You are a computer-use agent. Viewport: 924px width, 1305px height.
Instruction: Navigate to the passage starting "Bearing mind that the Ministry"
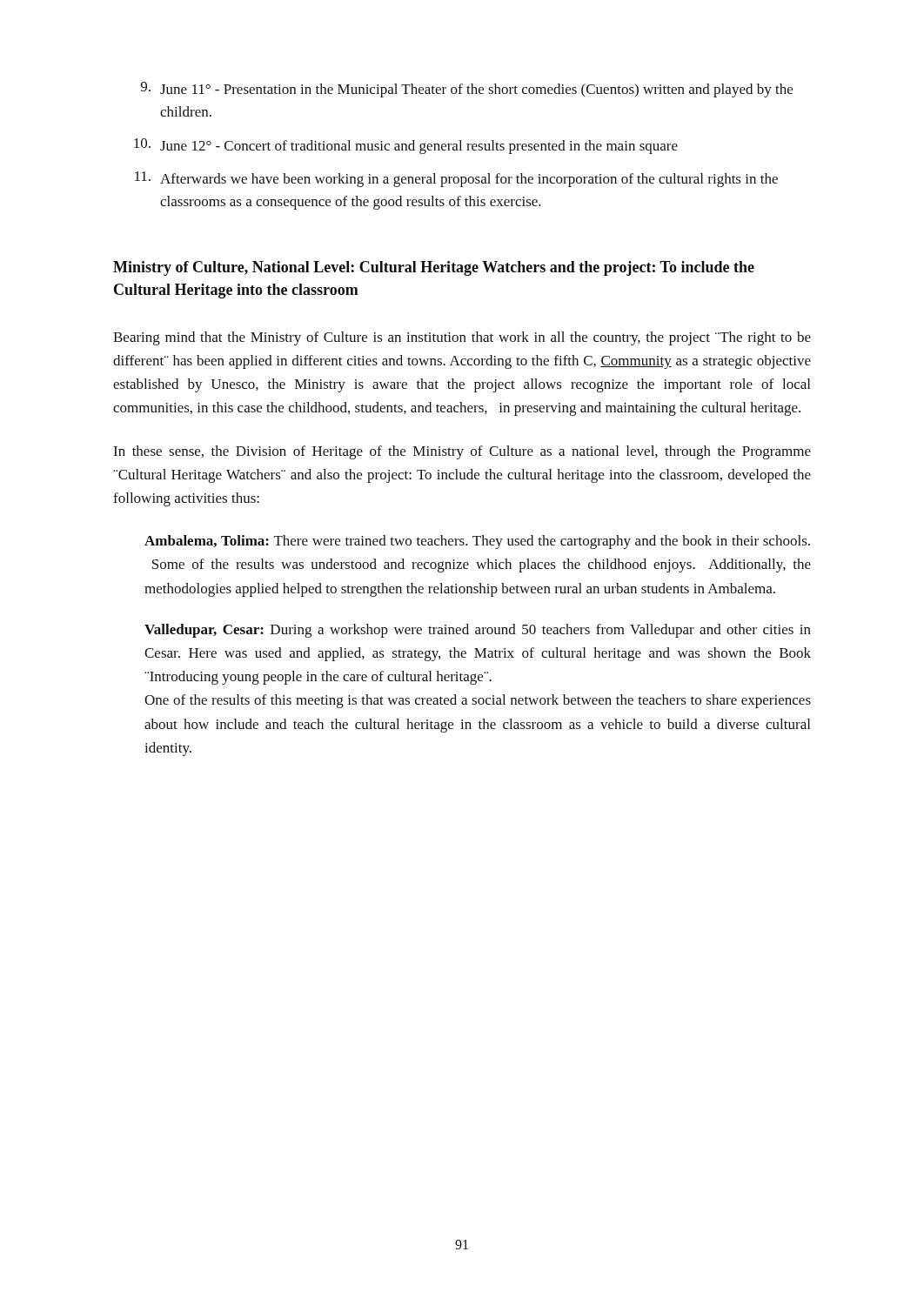462,373
